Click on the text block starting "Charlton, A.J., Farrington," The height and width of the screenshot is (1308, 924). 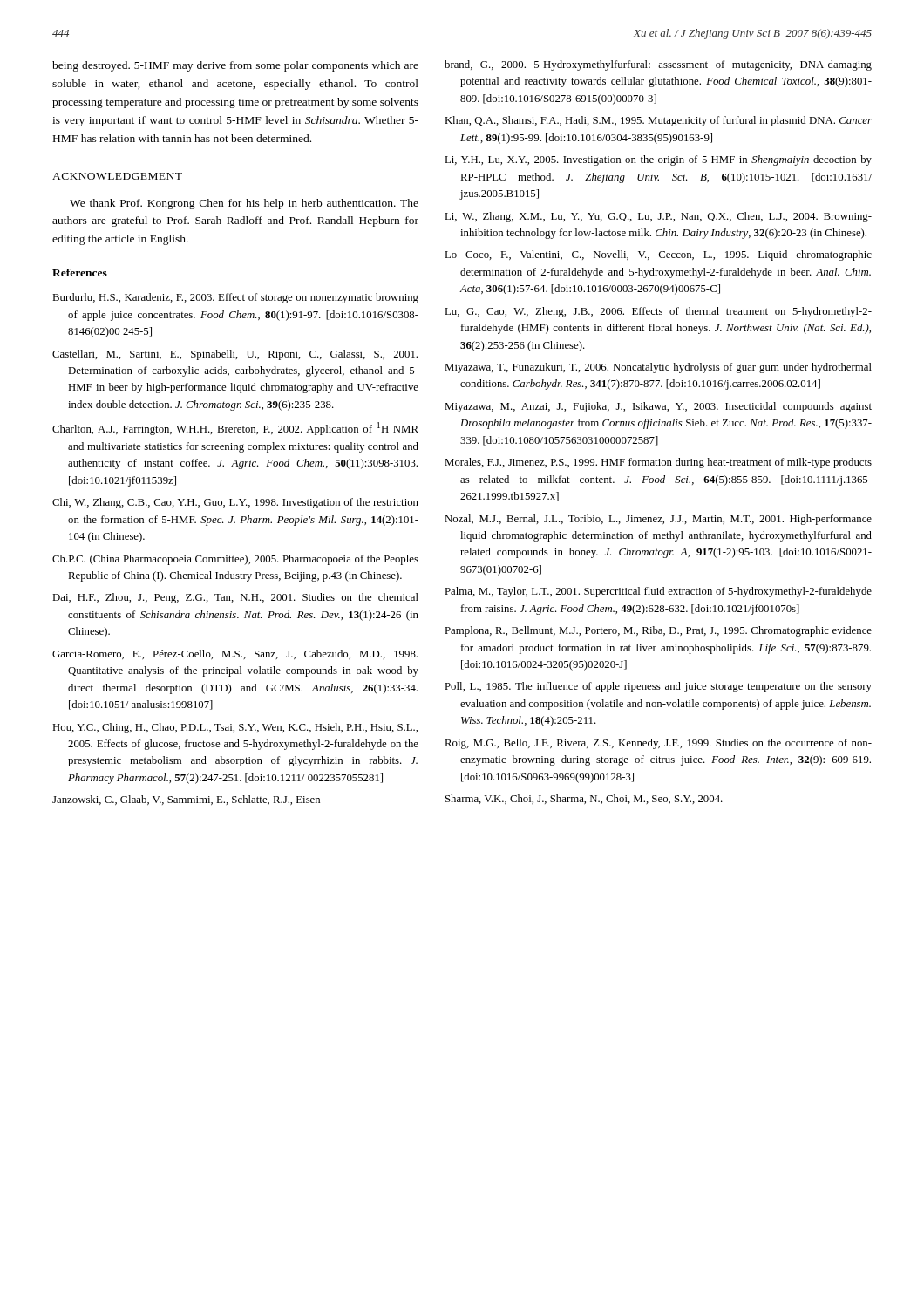click(x=235, y=454)
